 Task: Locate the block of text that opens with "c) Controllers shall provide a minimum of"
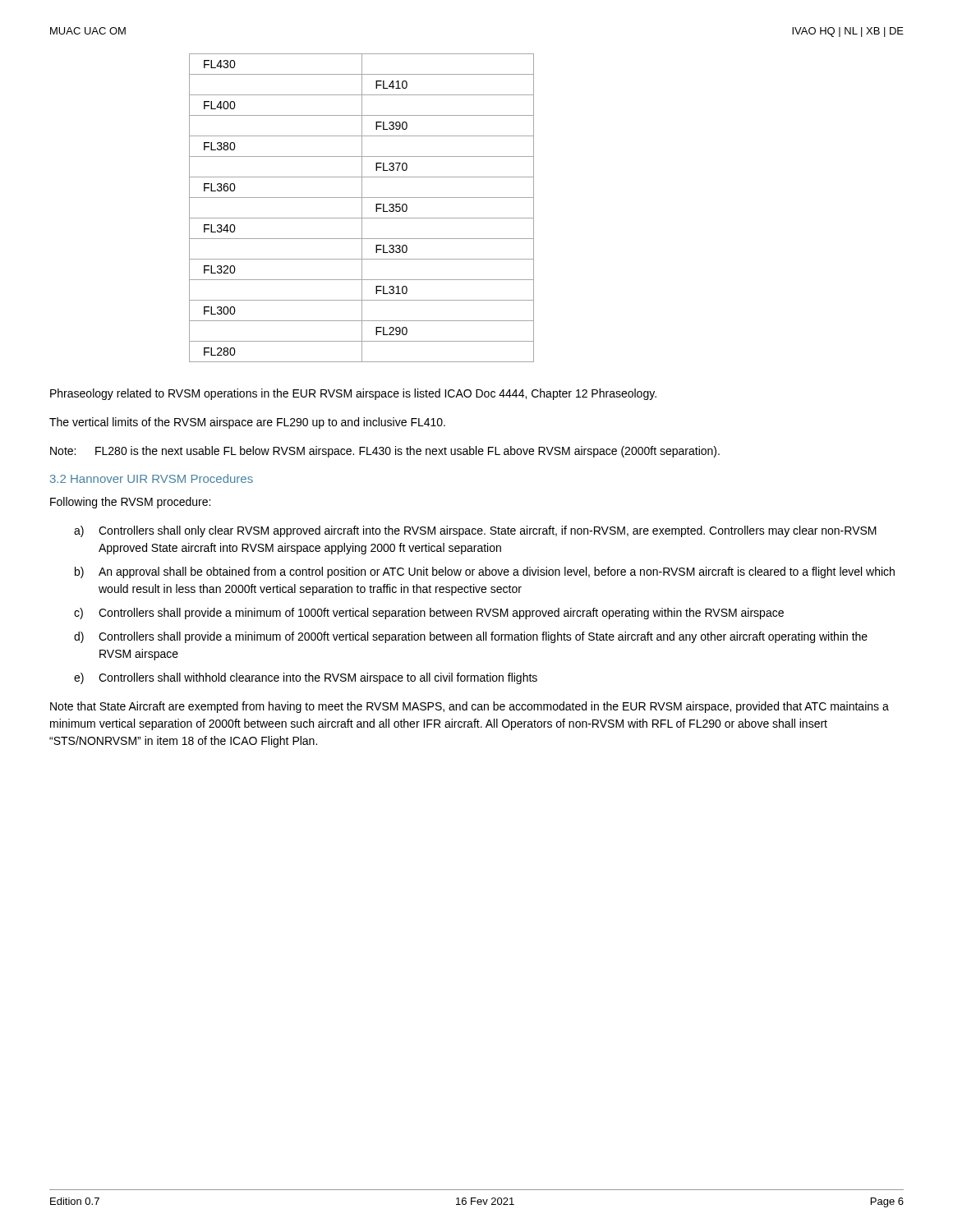[489, 613]
